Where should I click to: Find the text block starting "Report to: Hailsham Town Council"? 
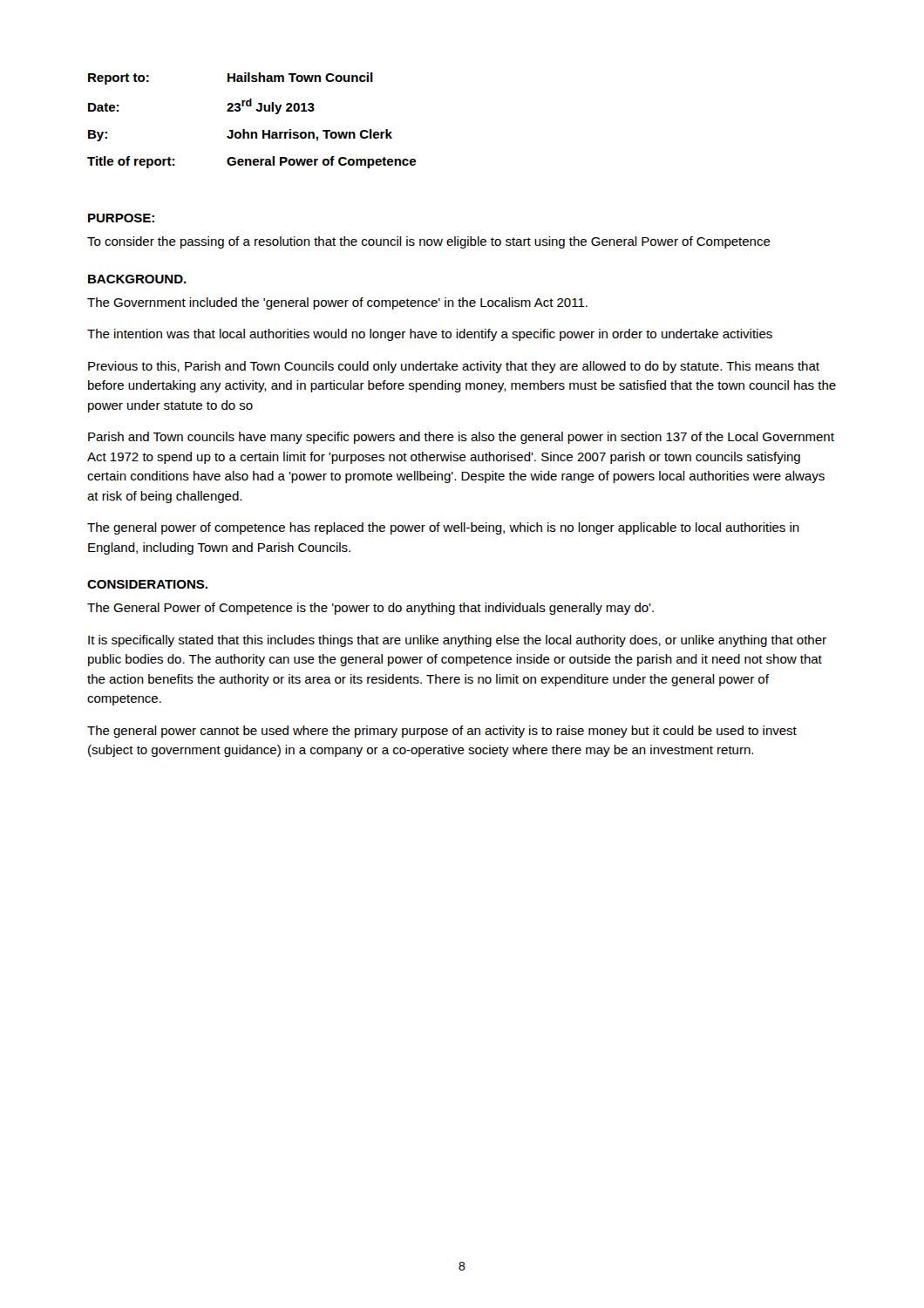click(230, 77)
